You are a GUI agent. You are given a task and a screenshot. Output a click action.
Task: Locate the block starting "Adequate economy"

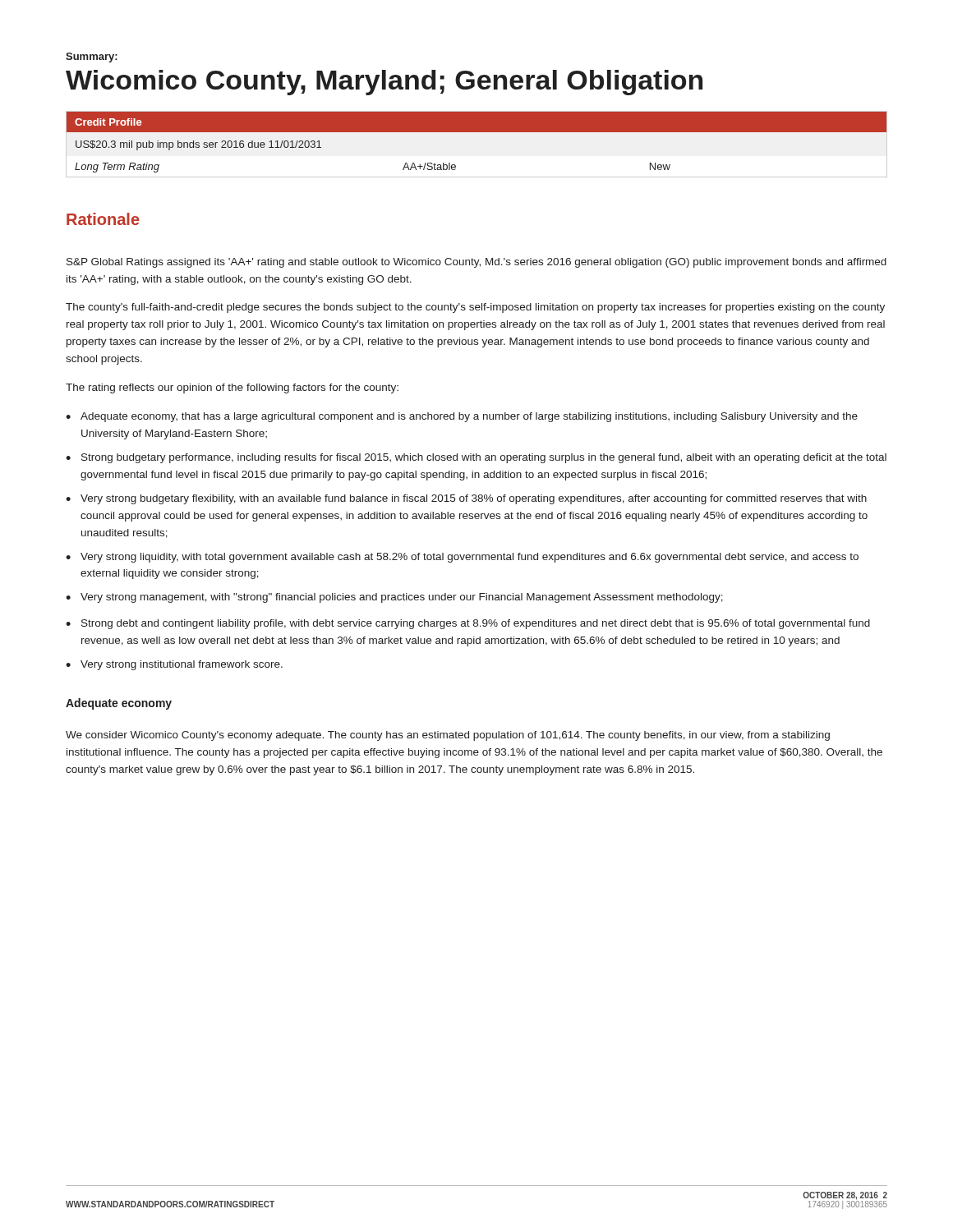pyautogui.click(x=119, y=703)
